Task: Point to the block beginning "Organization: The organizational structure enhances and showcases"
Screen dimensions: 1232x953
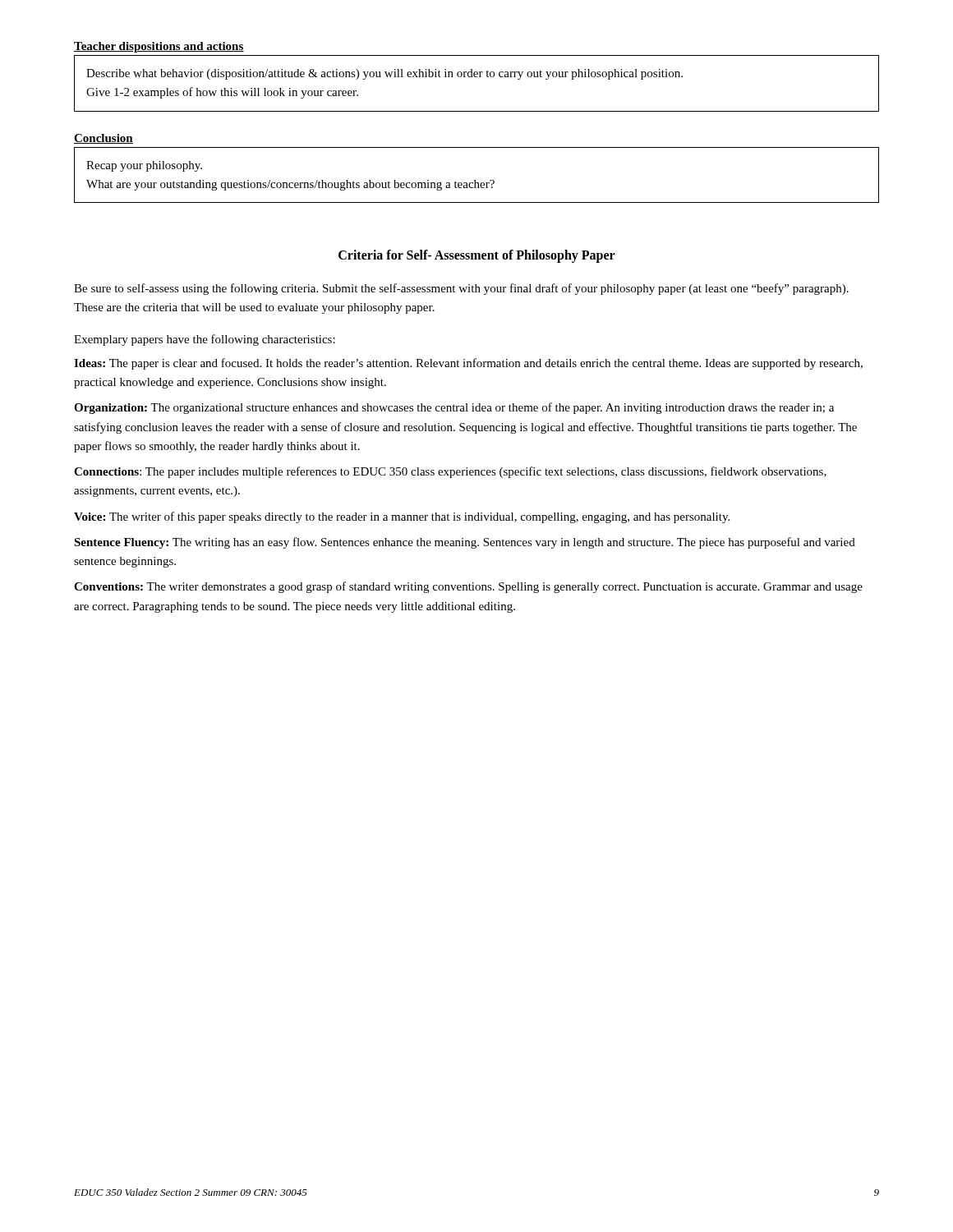Action: tap(466, 427)
